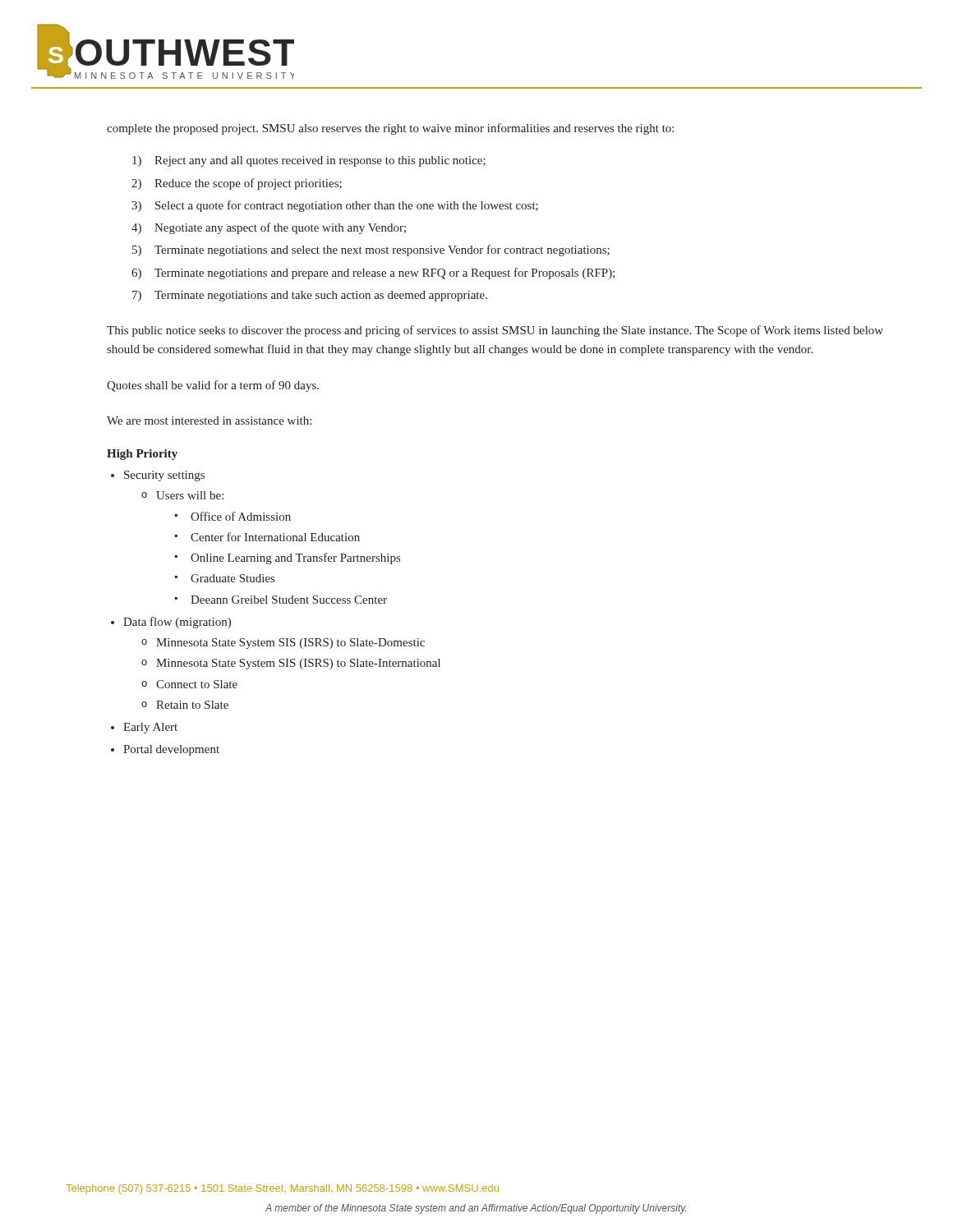This screenshot has width=953, height=1232.
Task: Click the section header
Action: pyautogui.click(x=142, y=453)
